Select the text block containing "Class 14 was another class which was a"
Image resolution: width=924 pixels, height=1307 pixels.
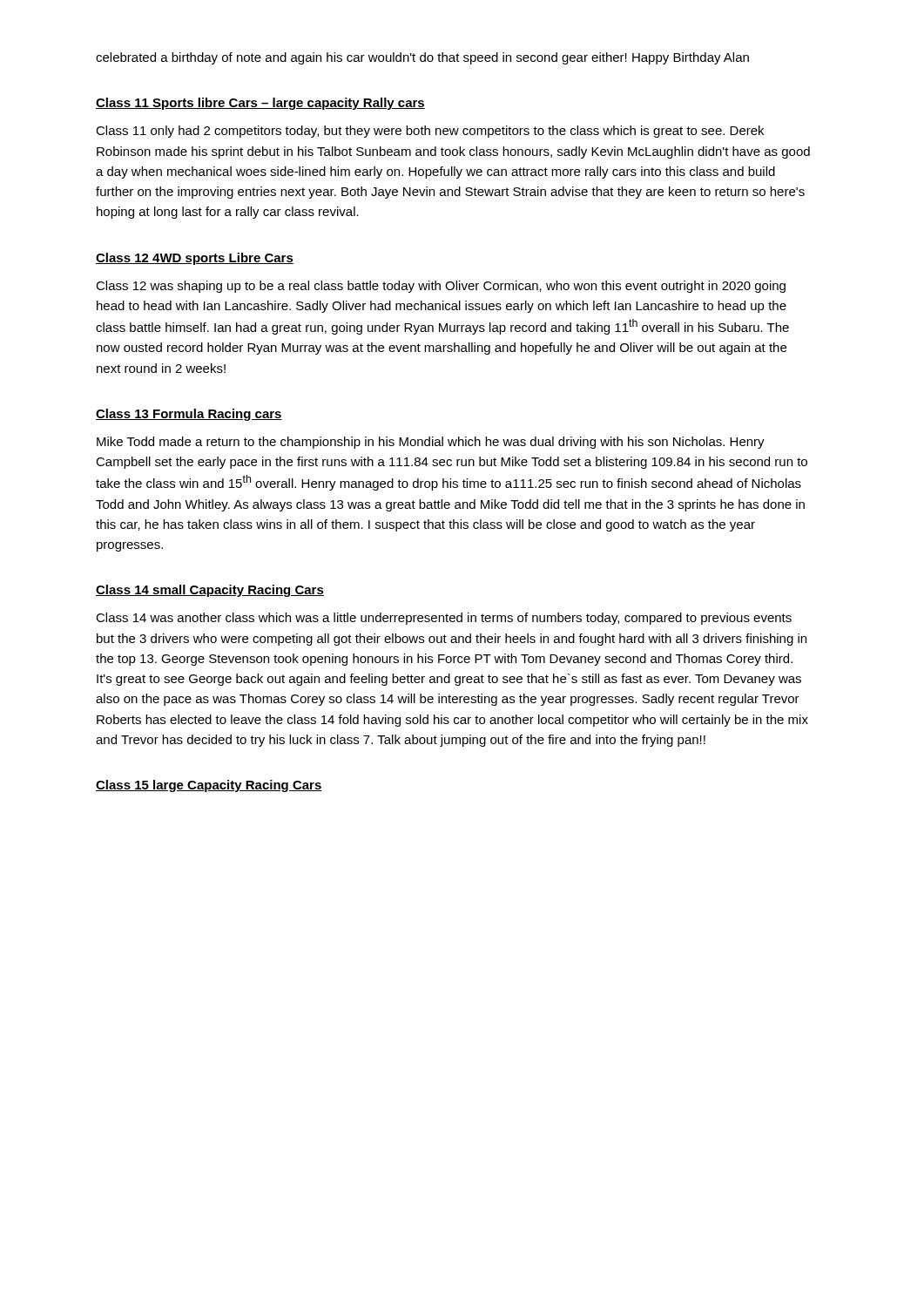[x=452, y=678]
